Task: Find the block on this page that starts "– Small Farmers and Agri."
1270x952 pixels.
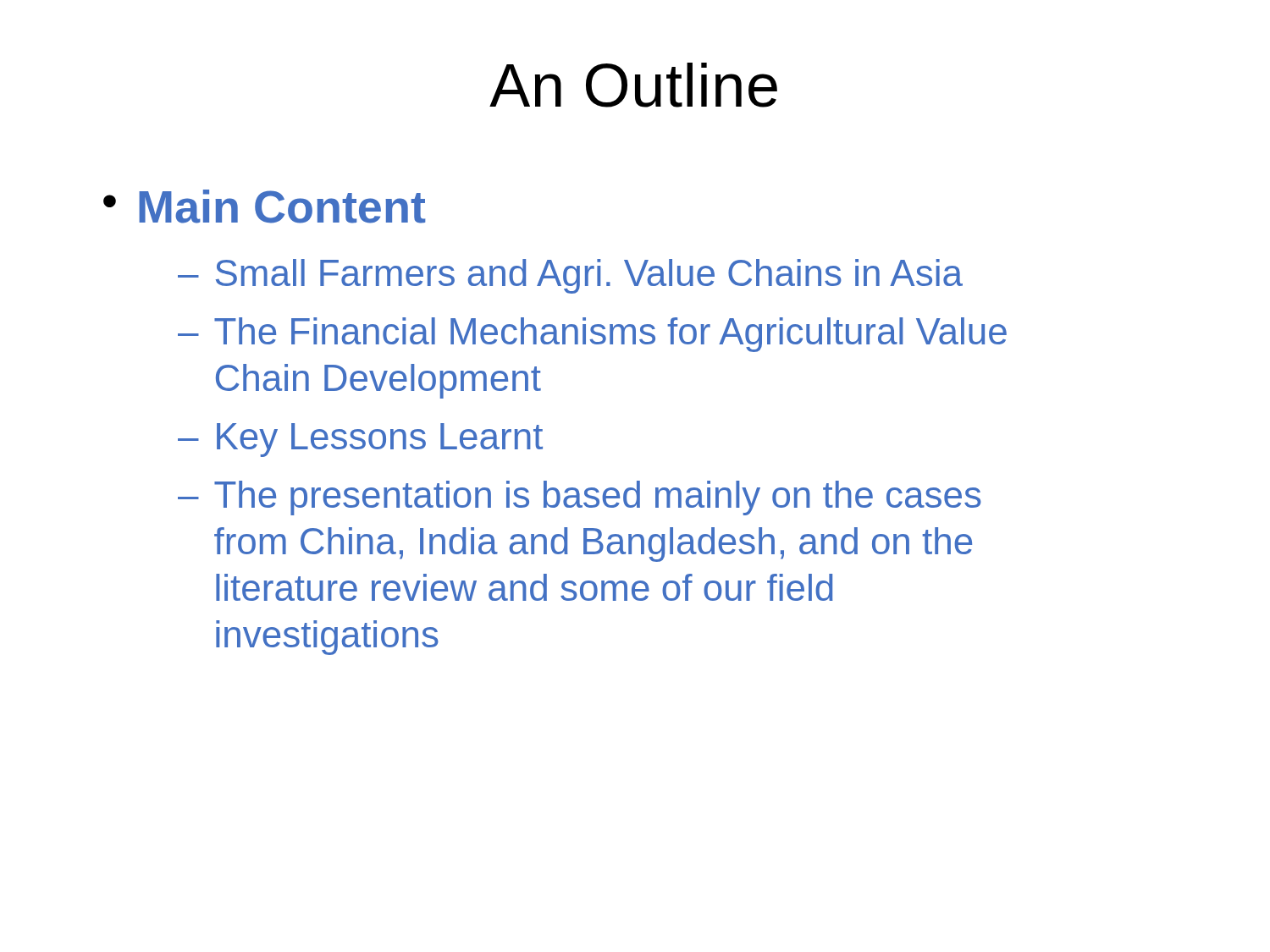Action: (570, 273)
